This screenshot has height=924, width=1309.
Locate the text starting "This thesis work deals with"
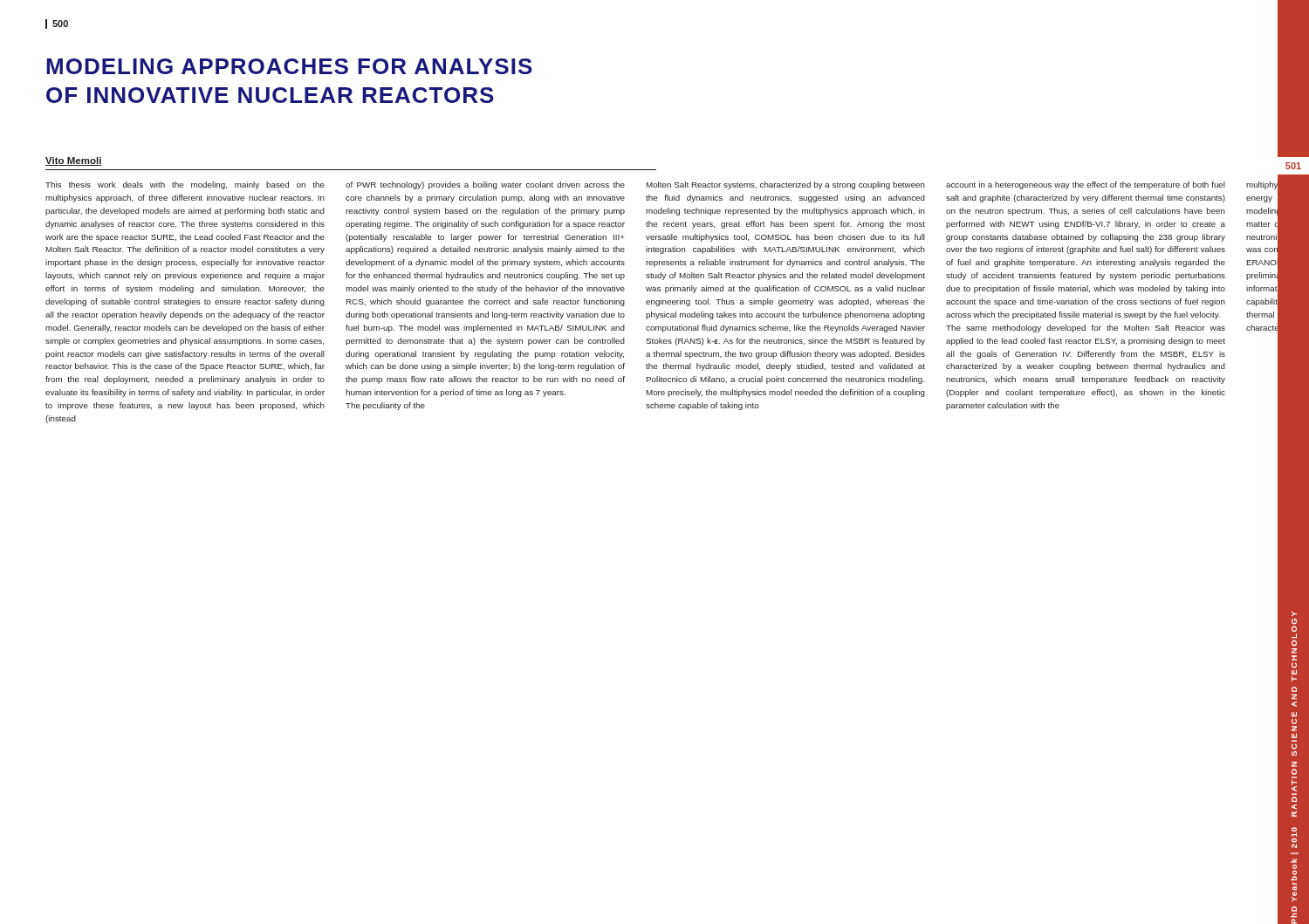tap(185, 302)
